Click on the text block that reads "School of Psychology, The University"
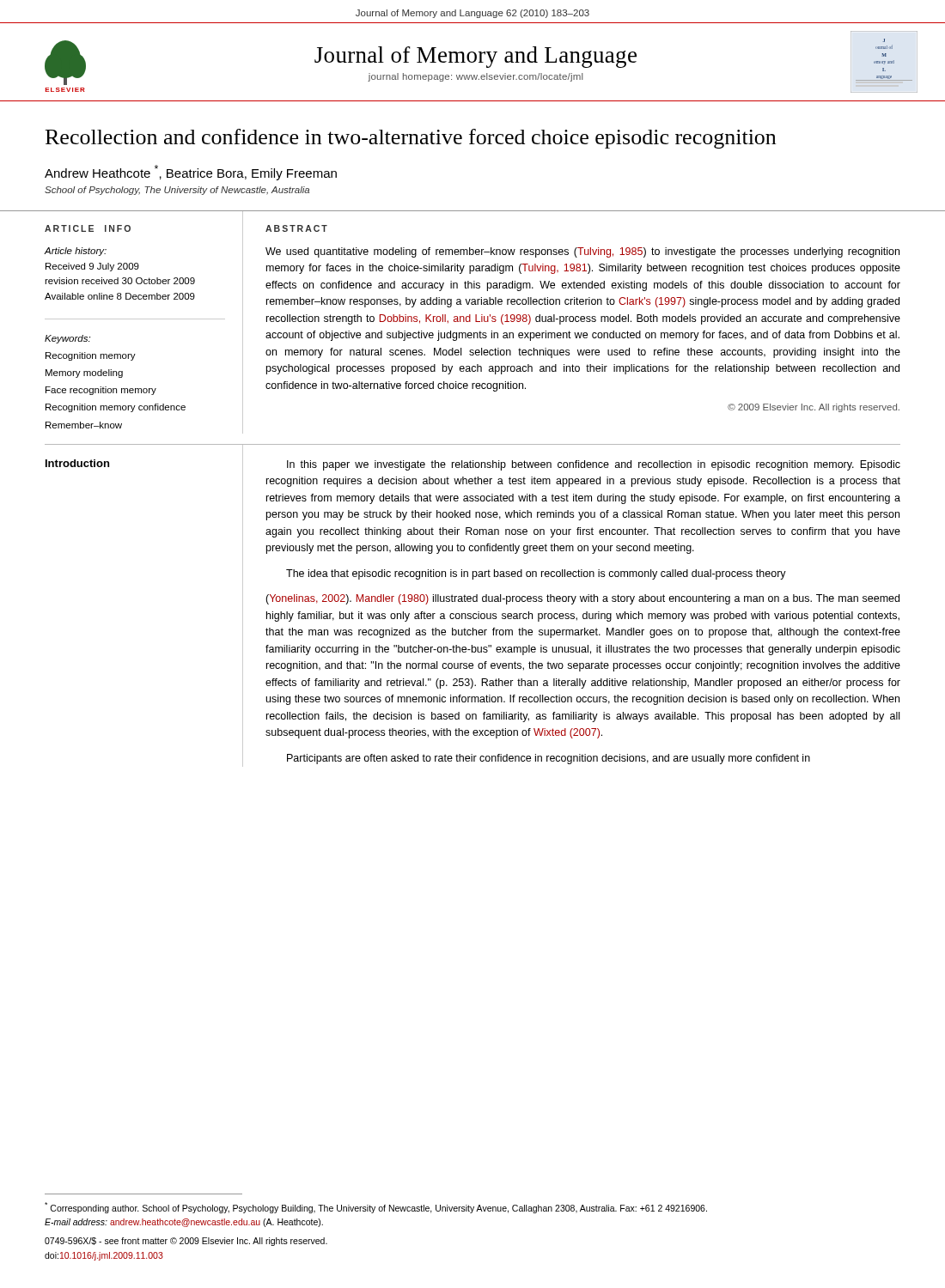The image size is (945, 1288). [x=177, y=189]
